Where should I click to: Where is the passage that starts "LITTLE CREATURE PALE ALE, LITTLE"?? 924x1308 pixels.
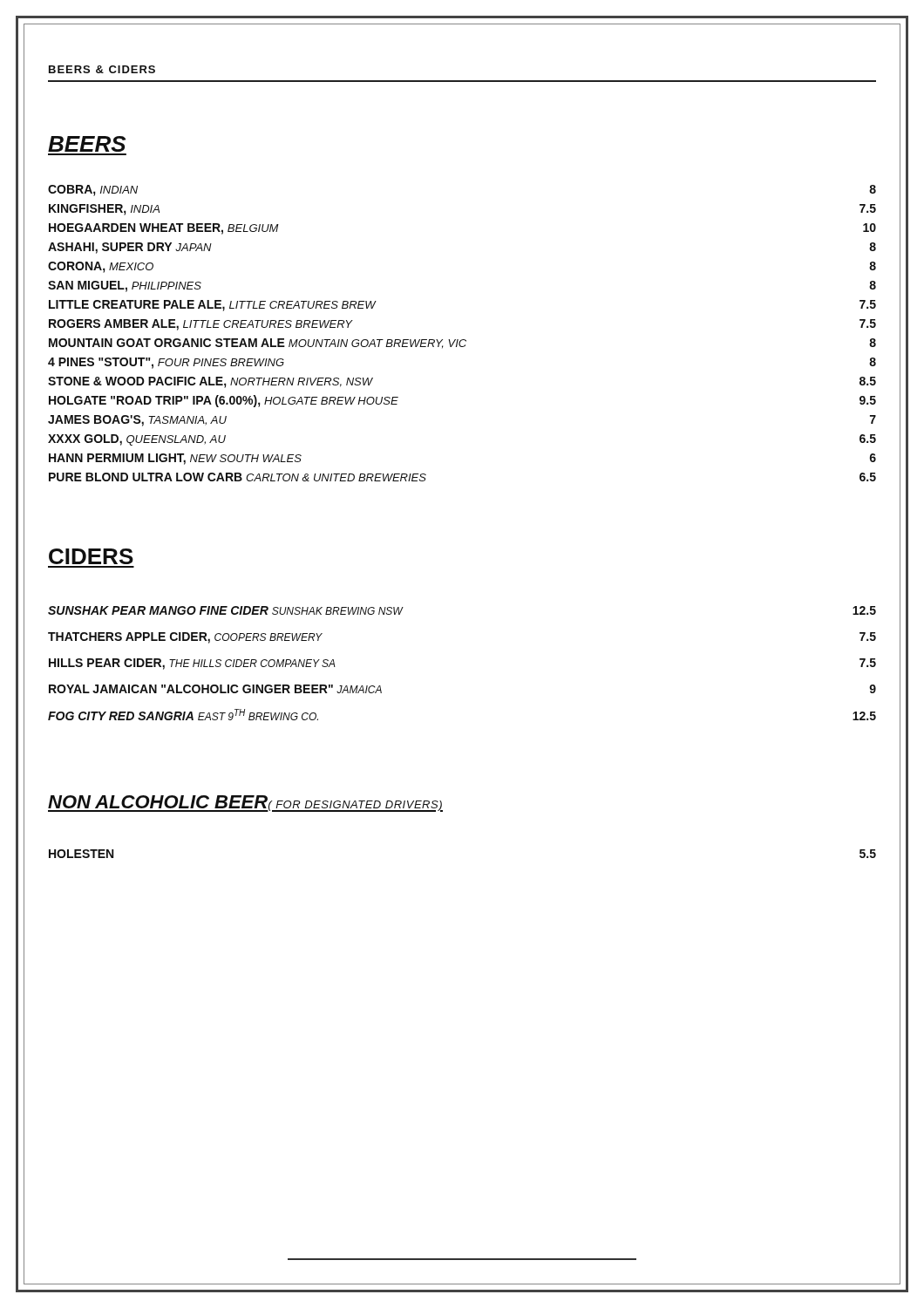click(x=209, y=306)
